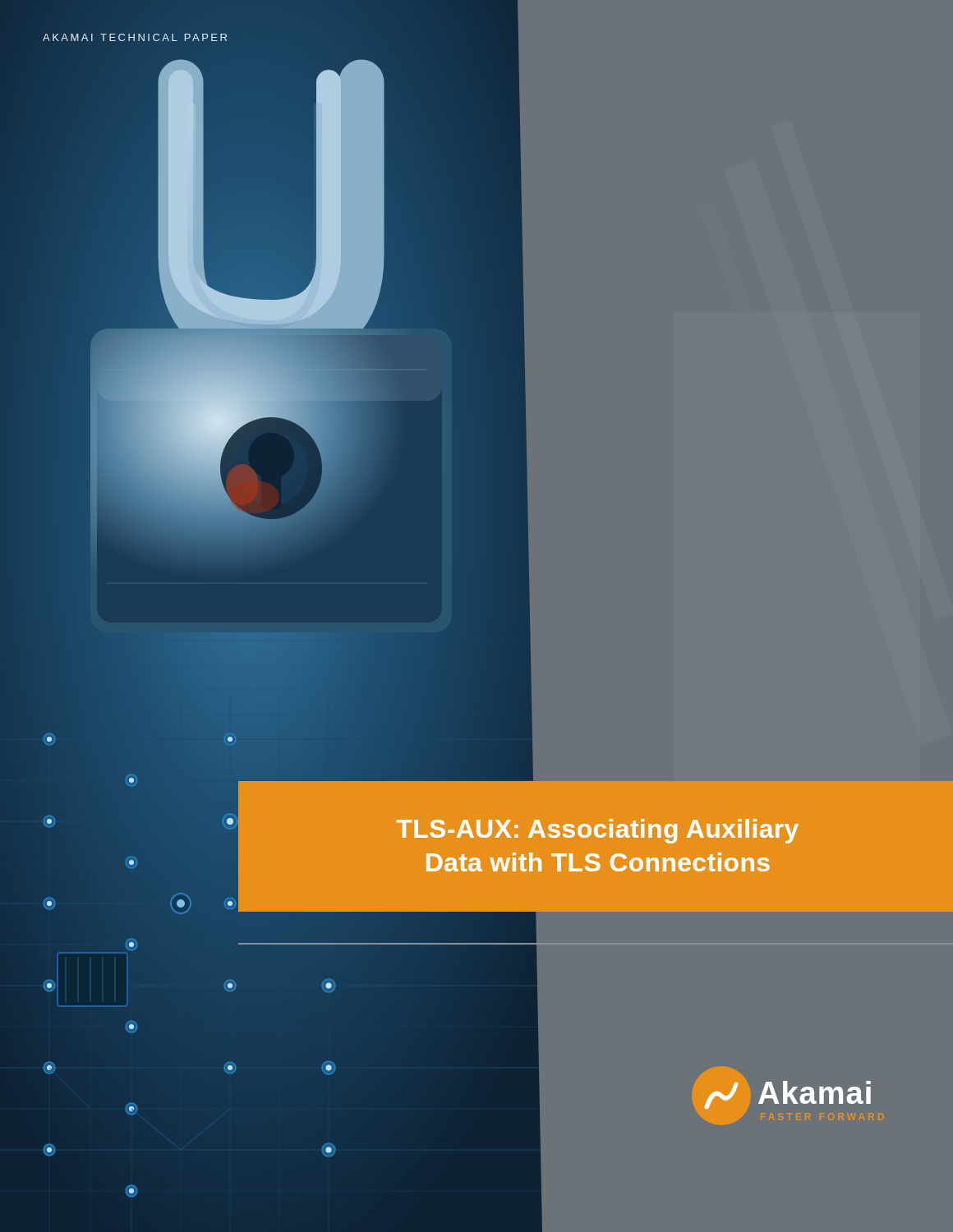Screen dimensions: 1232x953
Task: Click on the photo
Action: pos(279,616)
